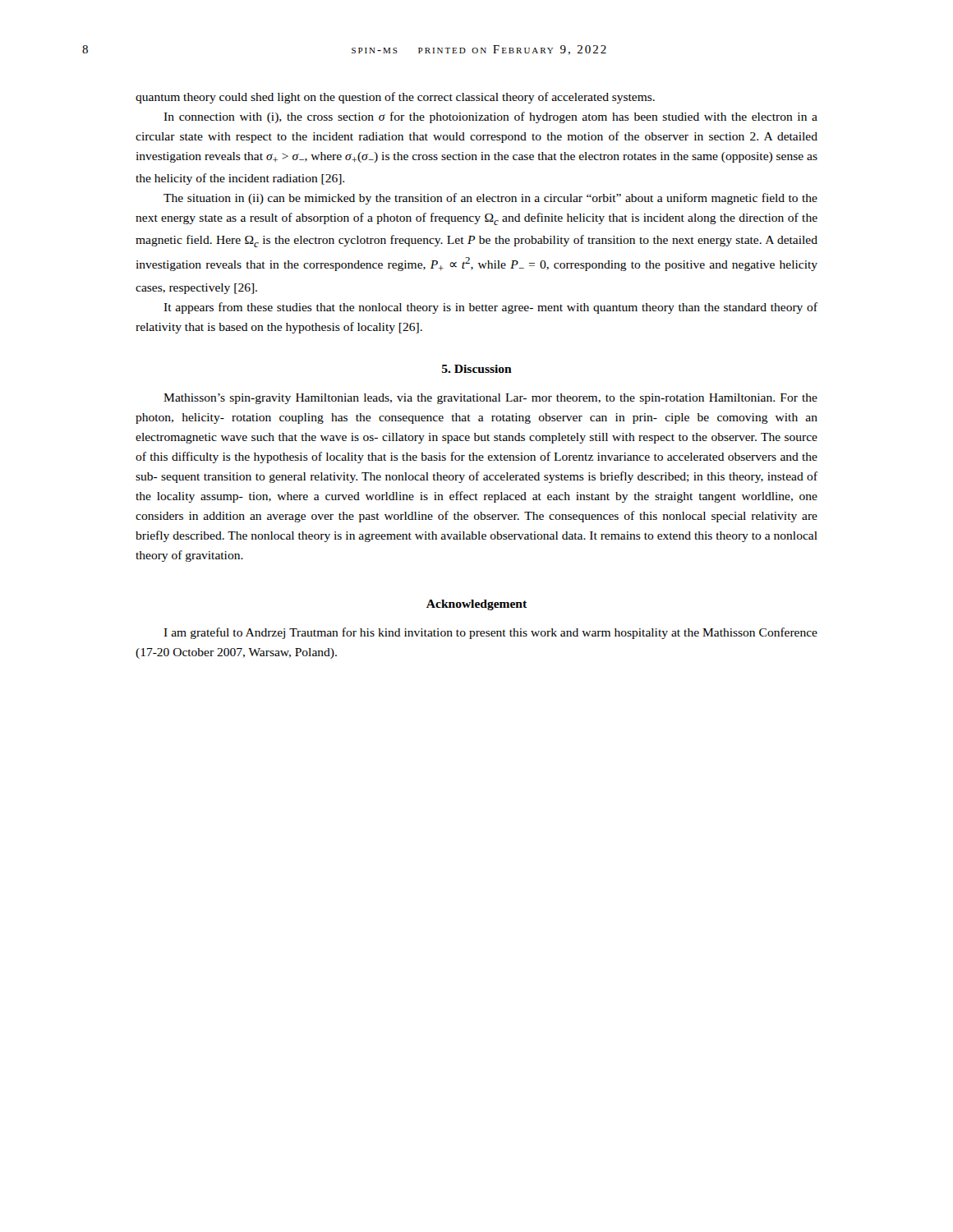
Task: Point to the element starting "It appears from these"
Action: (476, 317)
